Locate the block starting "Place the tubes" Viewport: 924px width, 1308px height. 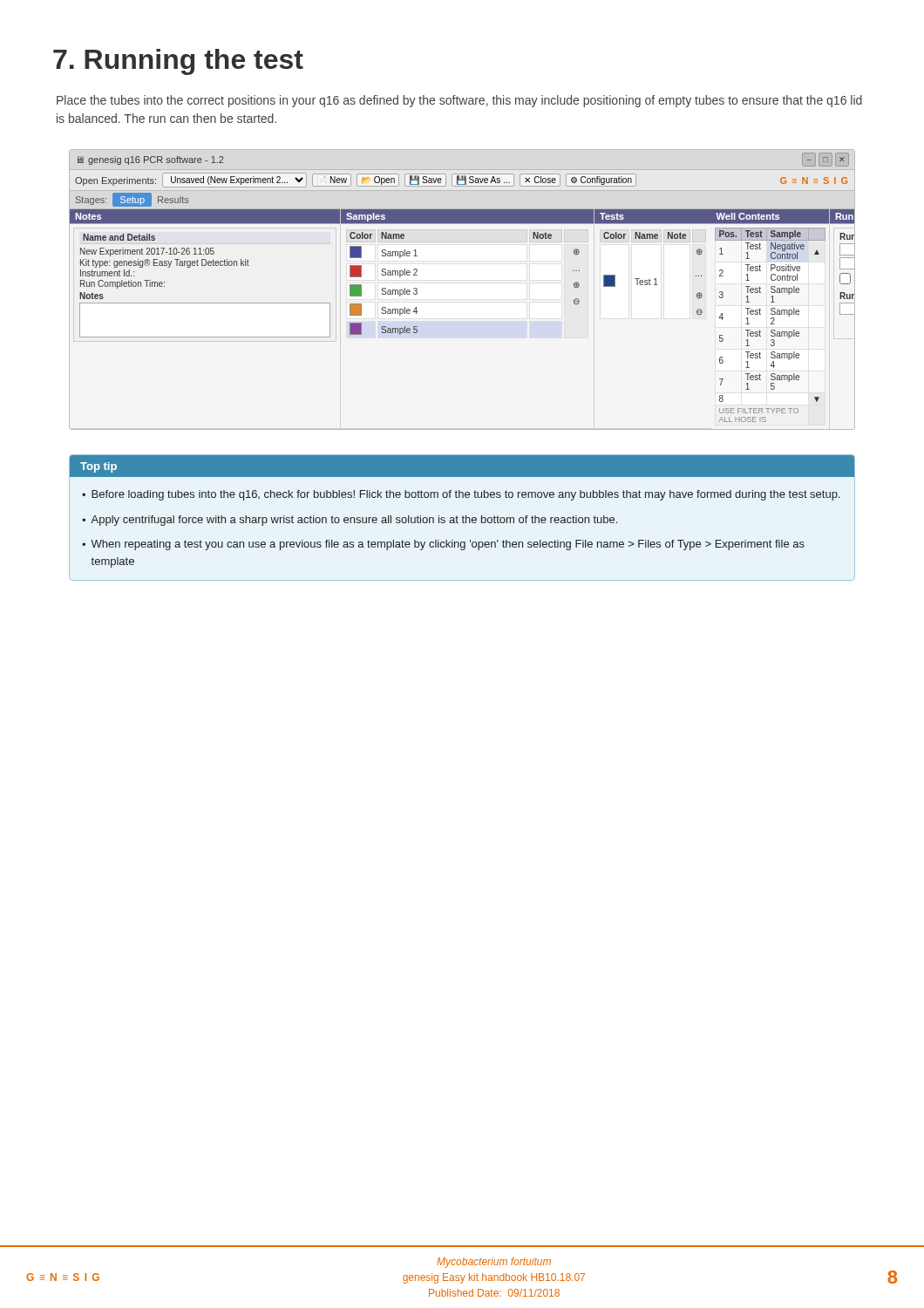click(x=462, y=110)
